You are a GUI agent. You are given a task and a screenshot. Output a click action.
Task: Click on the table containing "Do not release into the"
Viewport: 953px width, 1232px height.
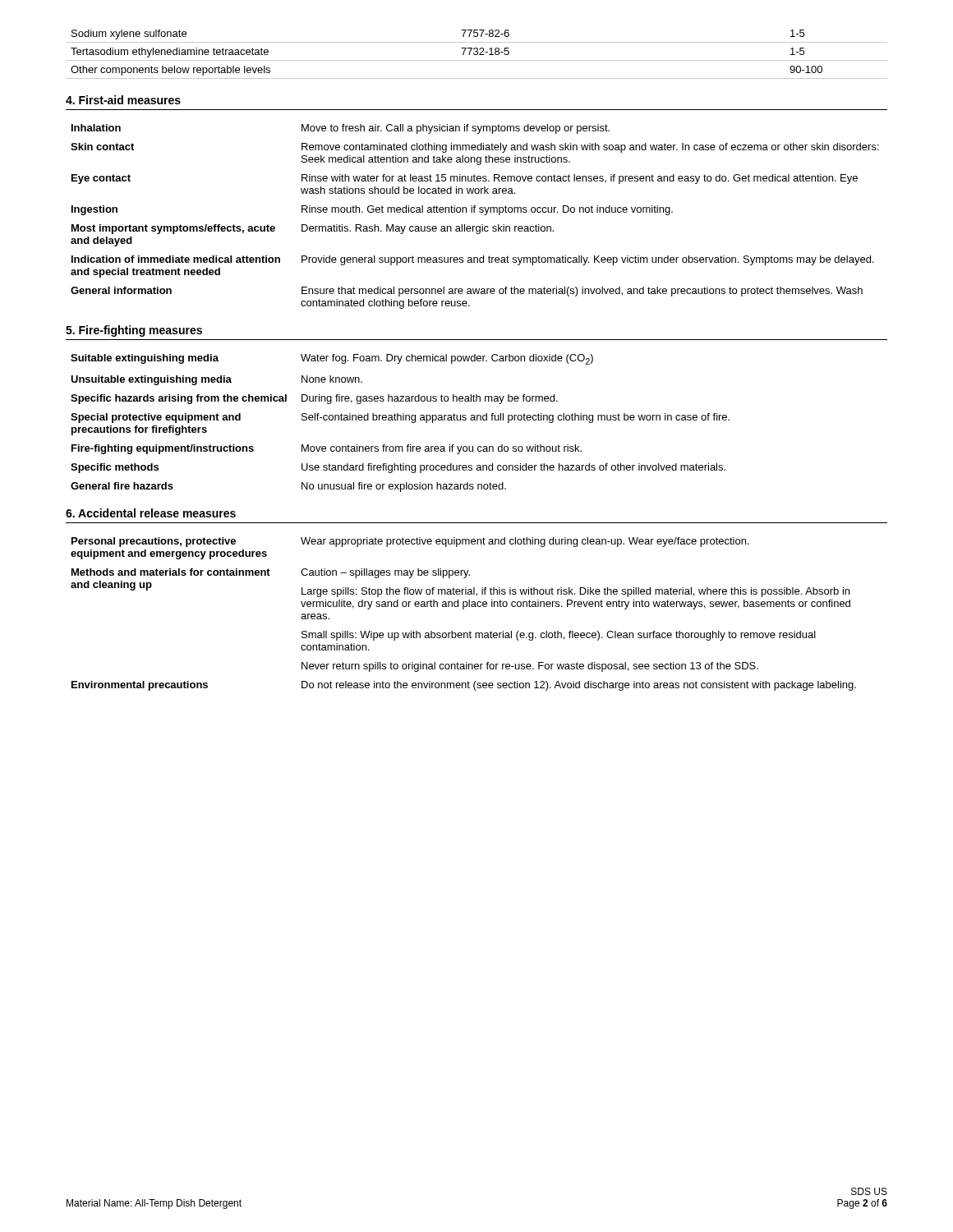click(476, 612)
